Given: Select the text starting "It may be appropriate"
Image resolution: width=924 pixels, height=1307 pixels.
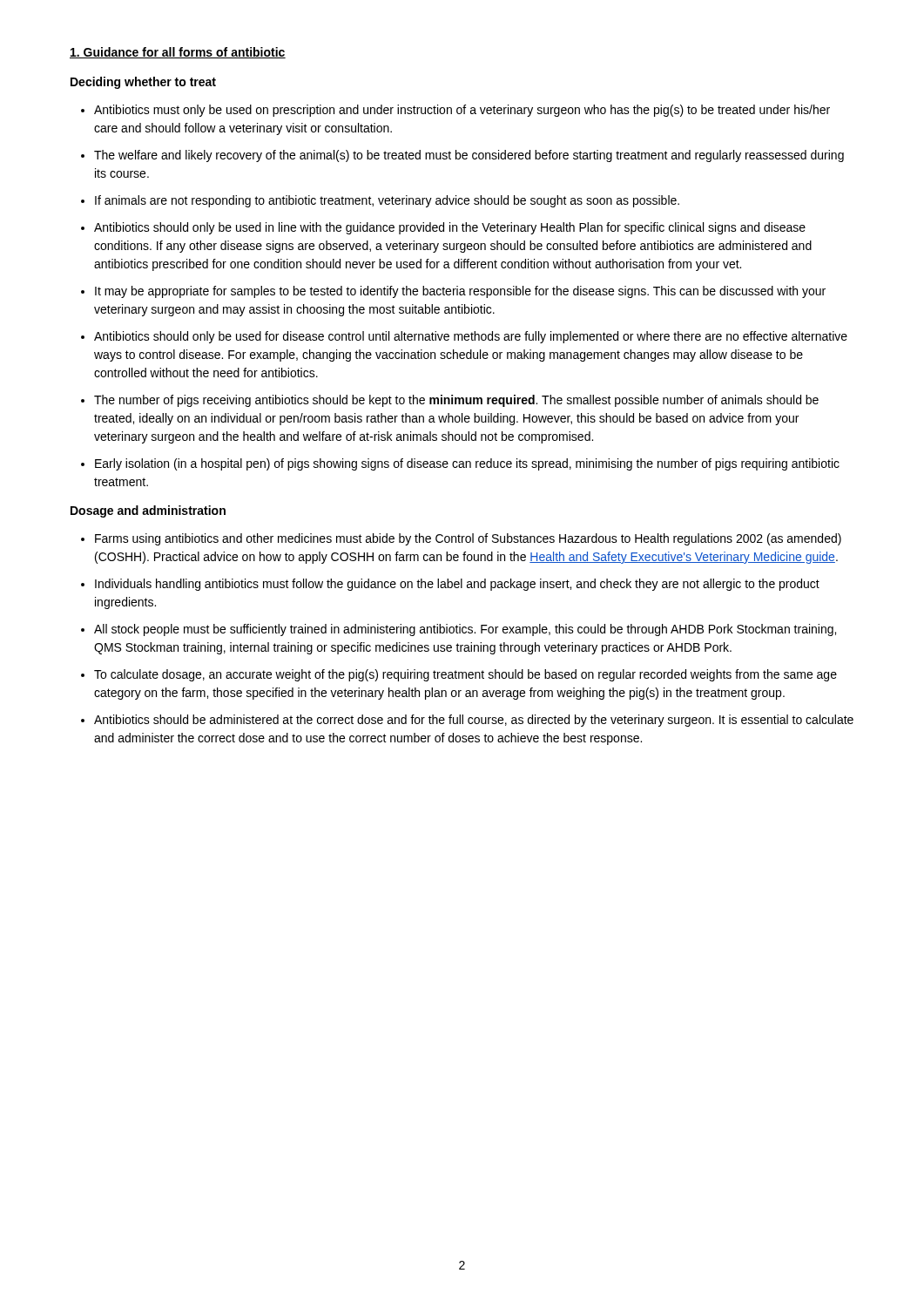Looking at the screenshot, I should [460, 300].
